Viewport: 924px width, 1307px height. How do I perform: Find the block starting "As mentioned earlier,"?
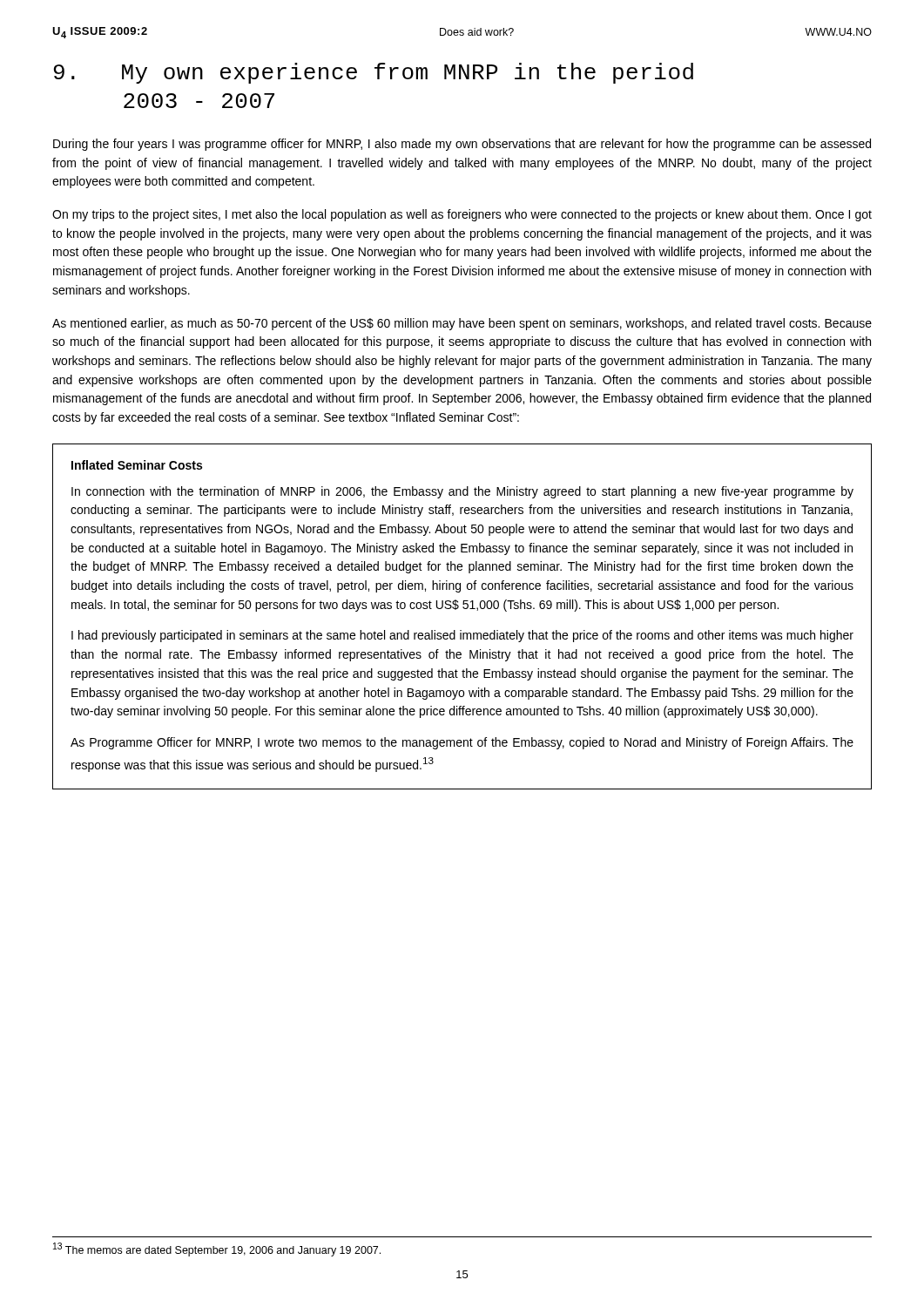[462, 370]
